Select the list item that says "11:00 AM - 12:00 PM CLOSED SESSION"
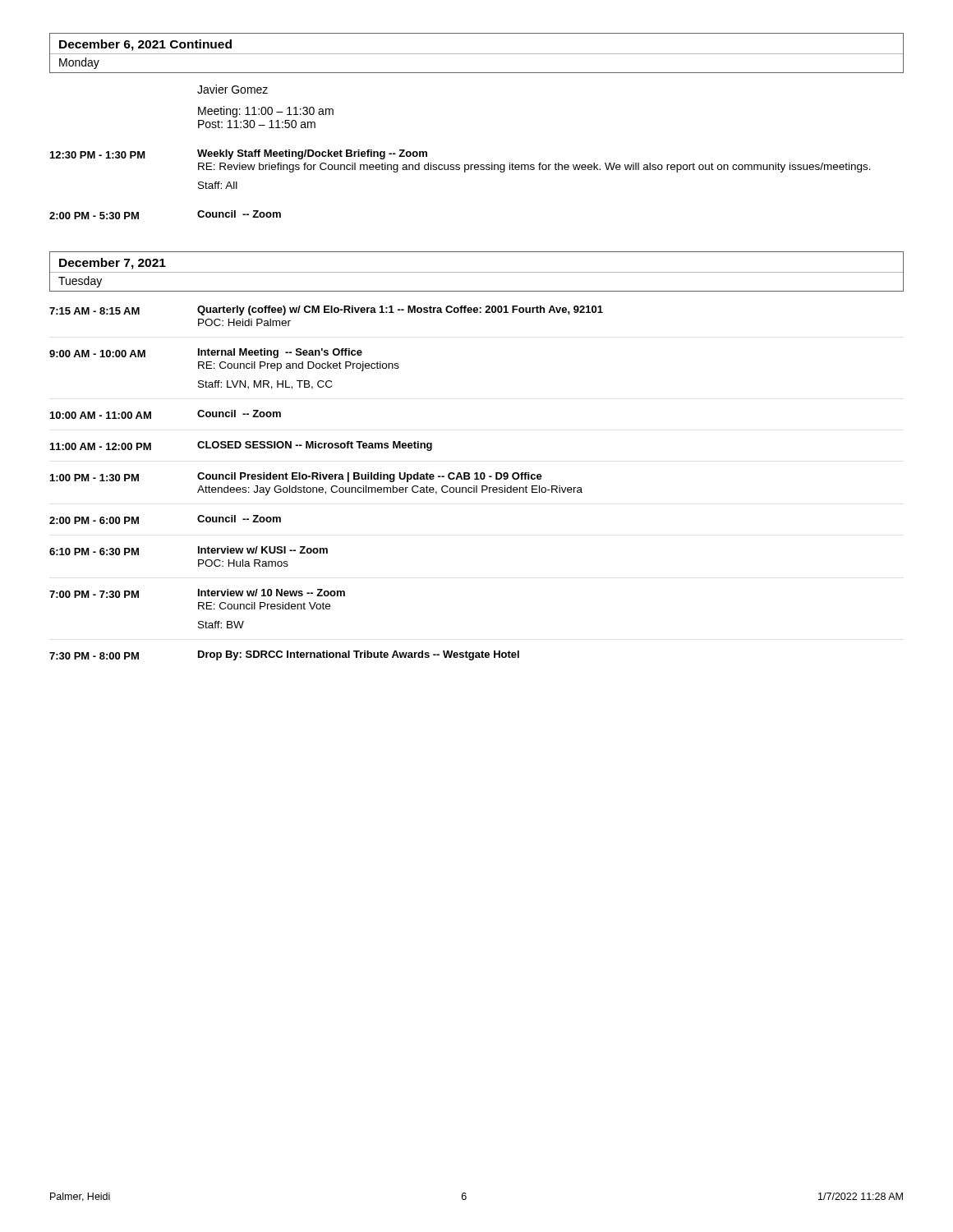The width and height of the screenshot is (953, 1232). tap(241, 446)
